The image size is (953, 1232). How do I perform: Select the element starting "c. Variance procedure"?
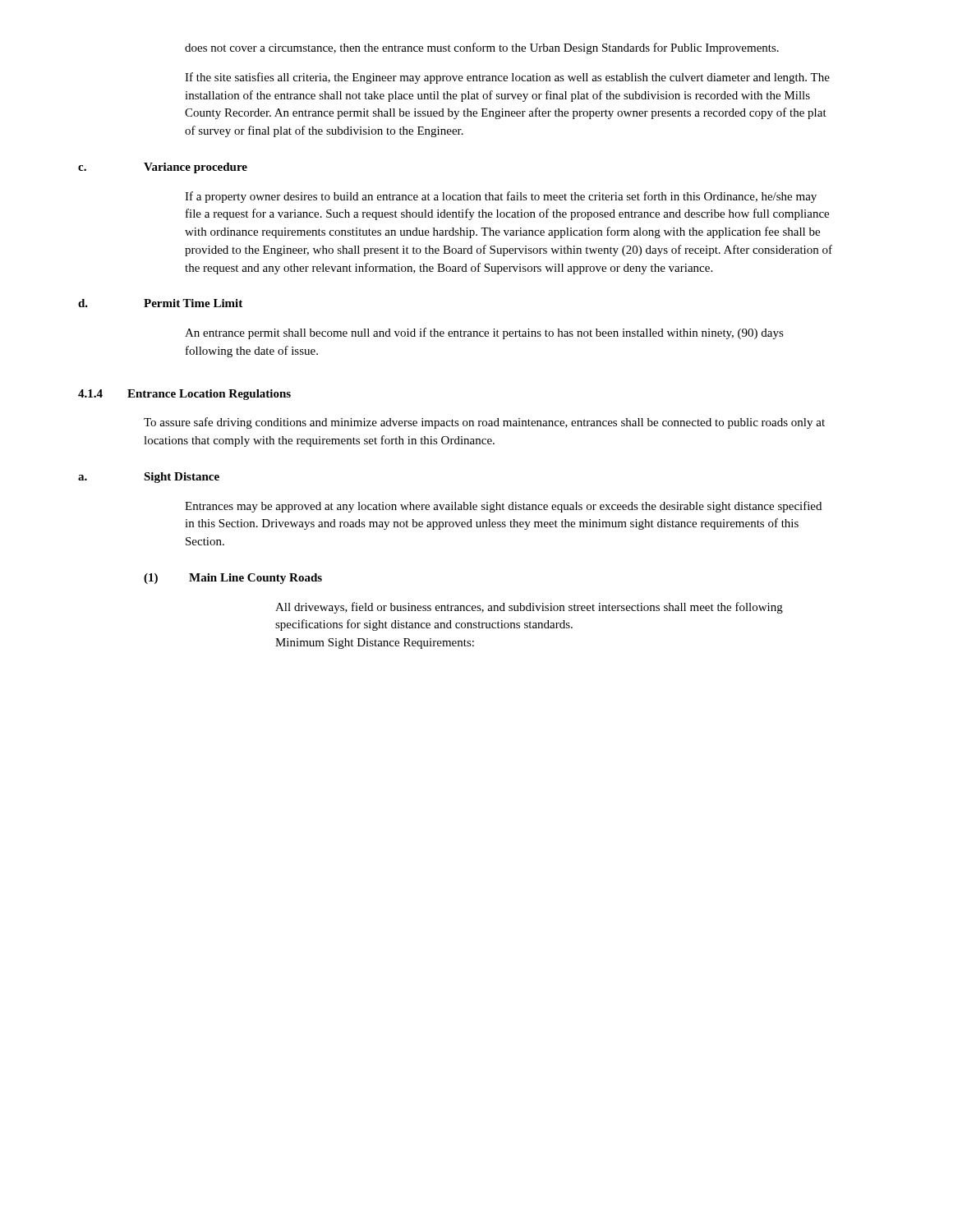tap(163, 167)
